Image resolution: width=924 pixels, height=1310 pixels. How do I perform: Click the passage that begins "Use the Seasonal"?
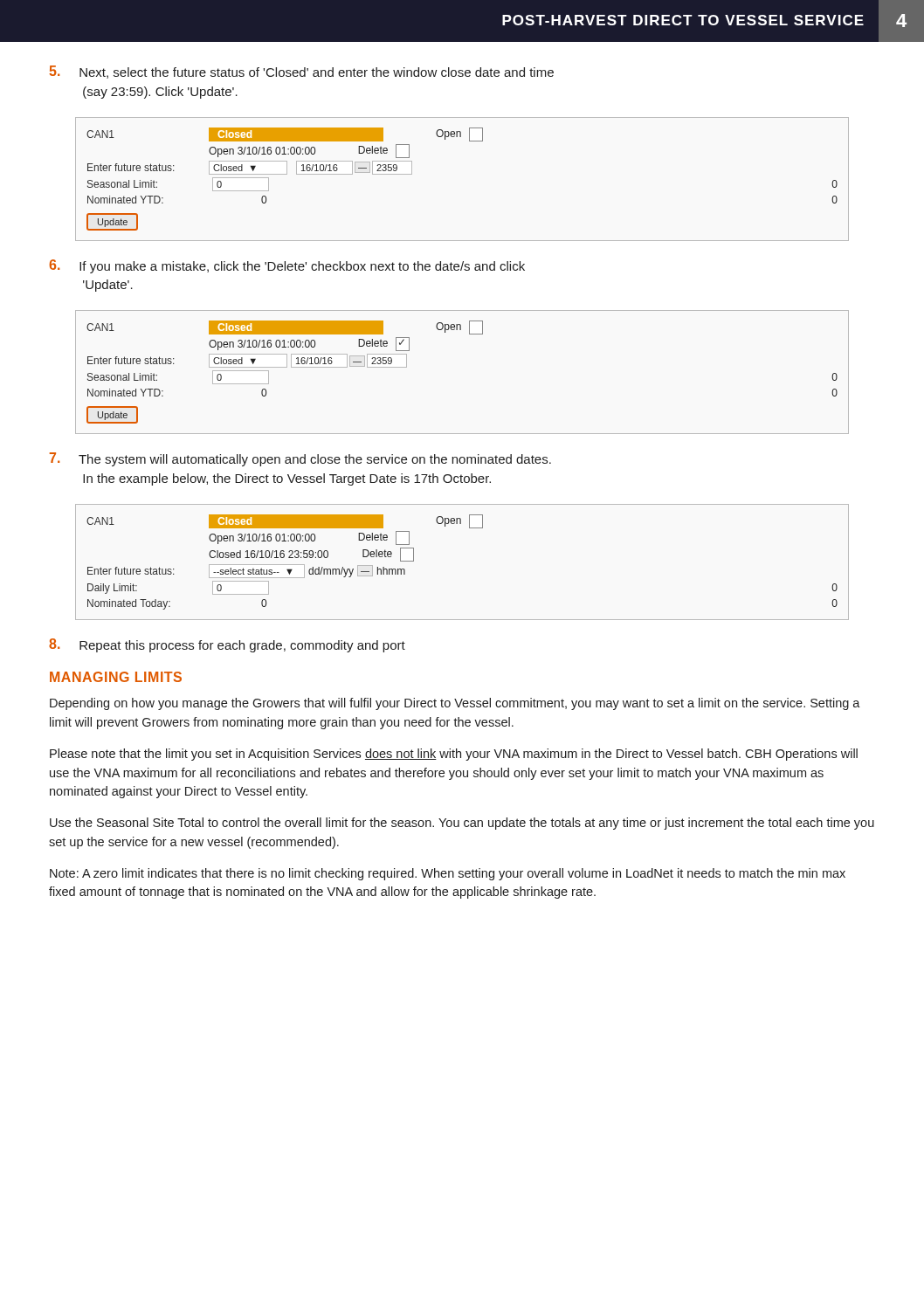[x=462, y=832]
